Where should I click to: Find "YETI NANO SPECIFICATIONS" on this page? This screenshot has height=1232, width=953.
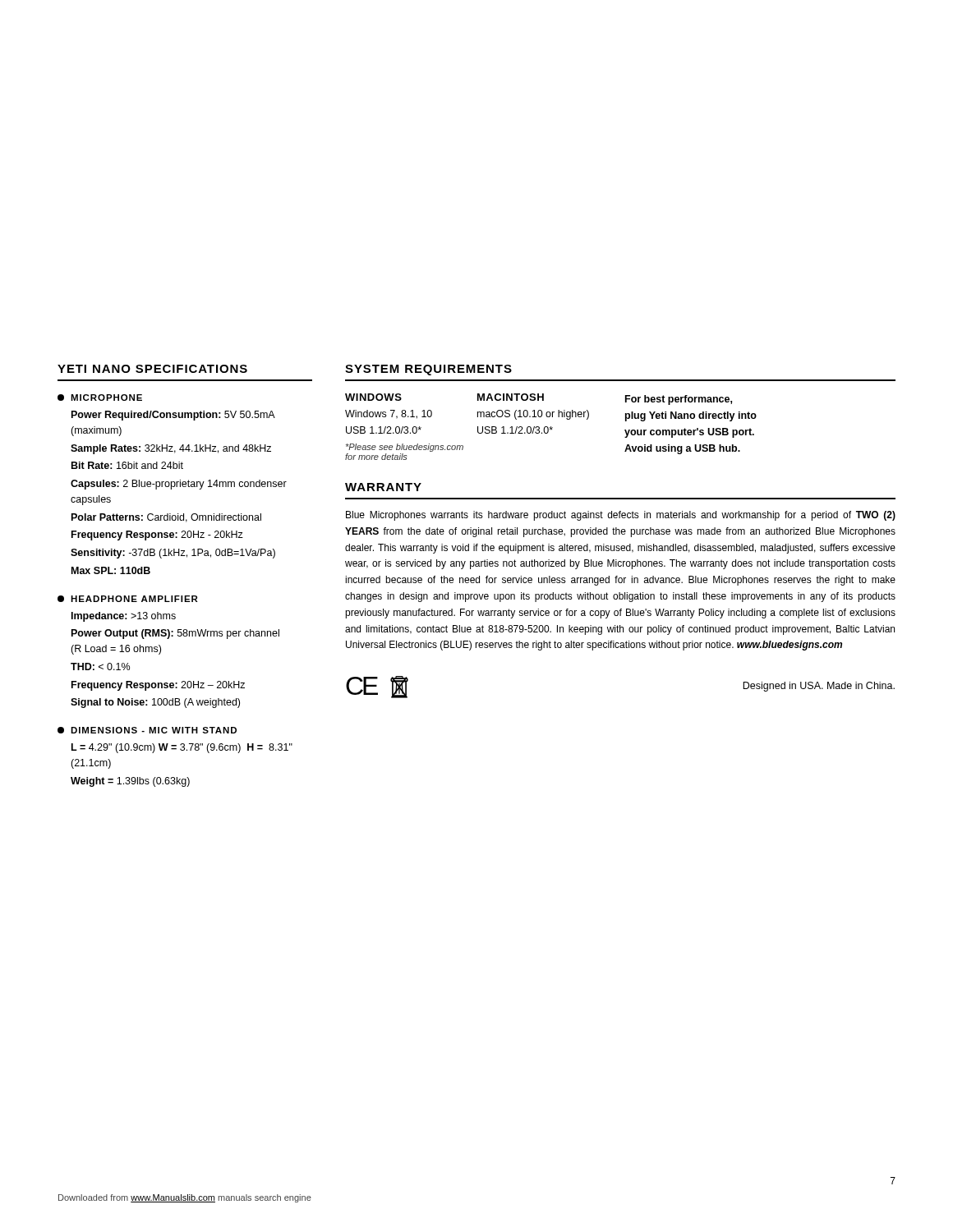153,368
